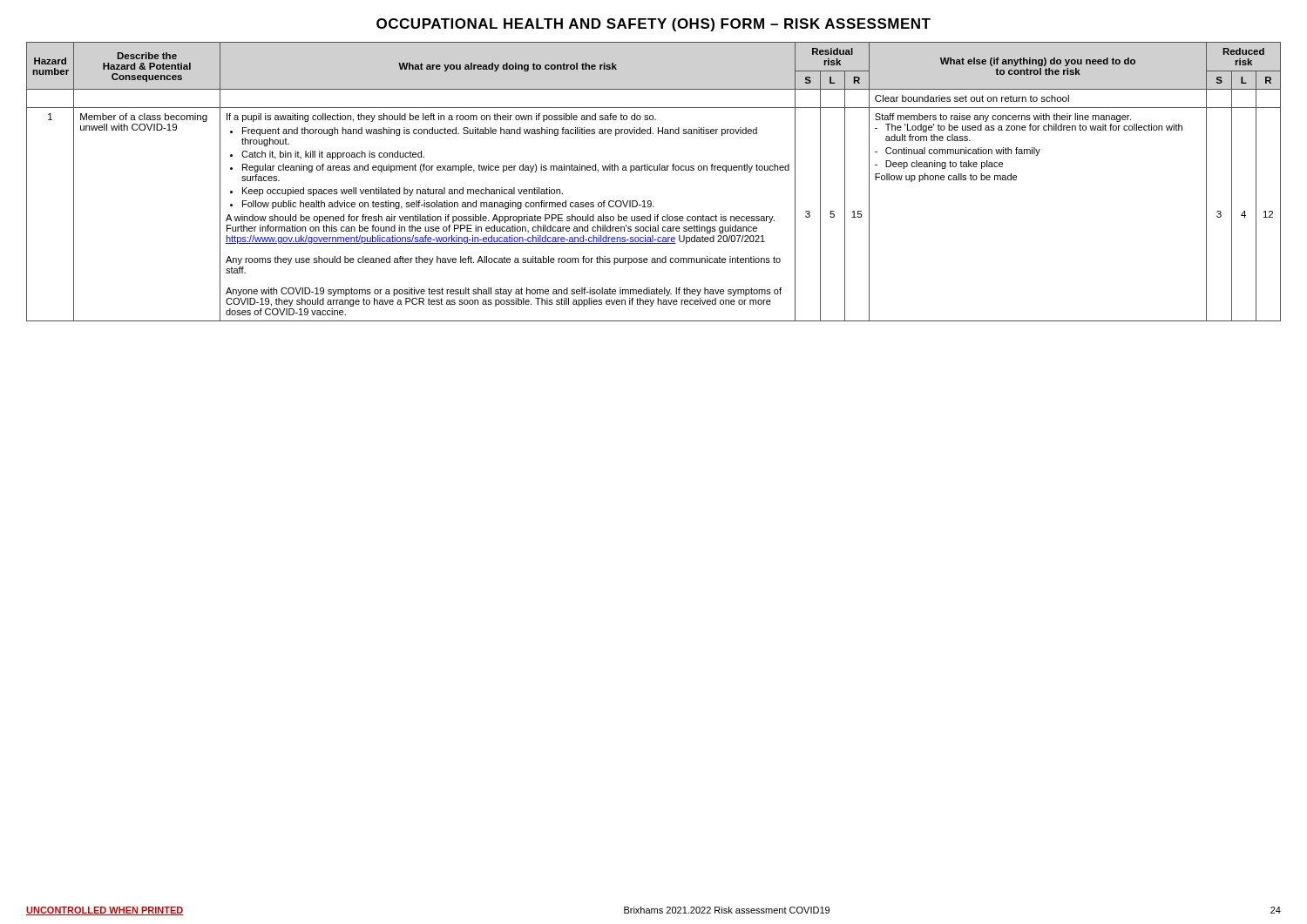Screen dimensions: 924x1307
Task: Find the element starting "OCCUPATIONAL HEALTH AND"
Action: coord(654,24)
